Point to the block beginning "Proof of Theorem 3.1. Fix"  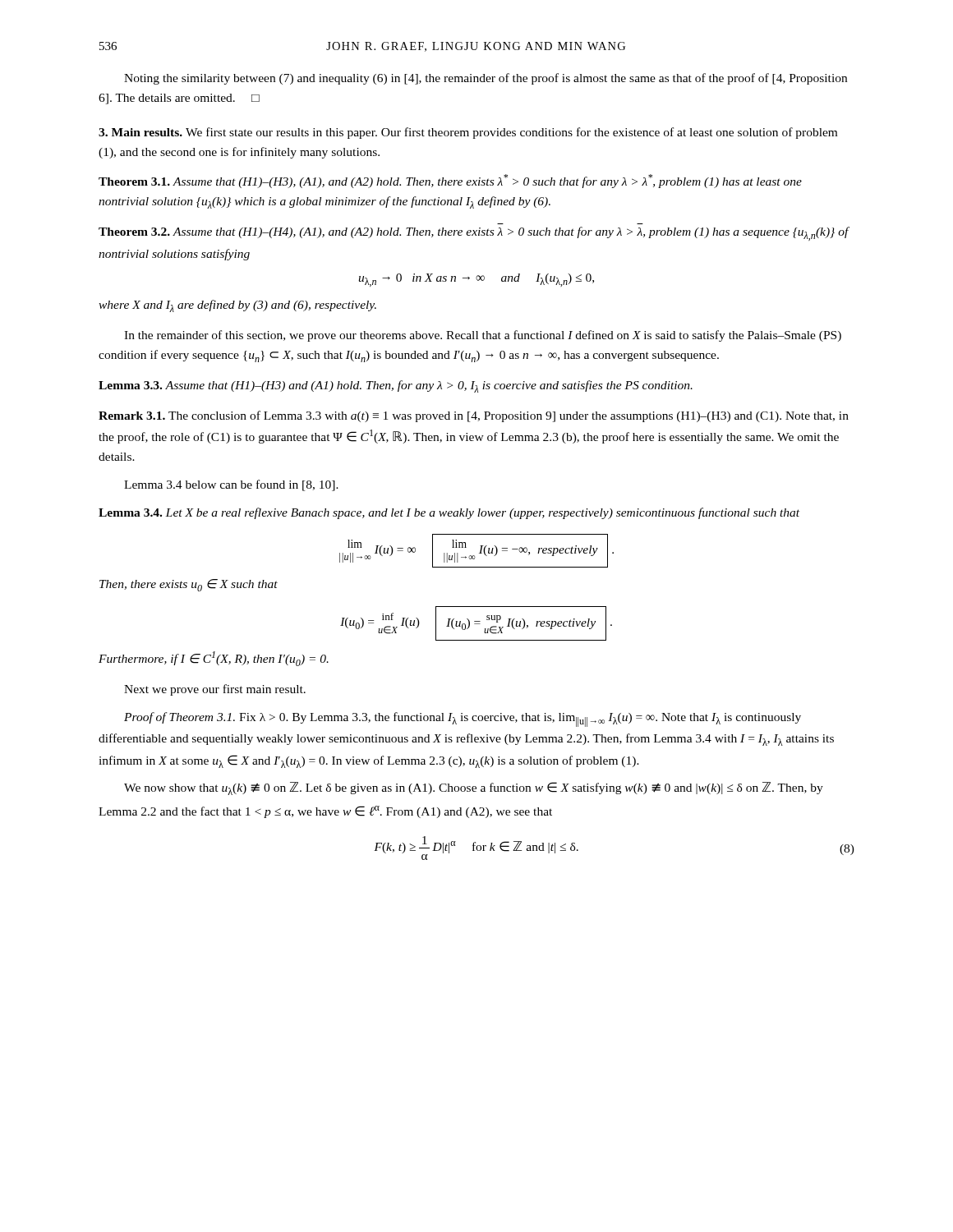point(476,740)
